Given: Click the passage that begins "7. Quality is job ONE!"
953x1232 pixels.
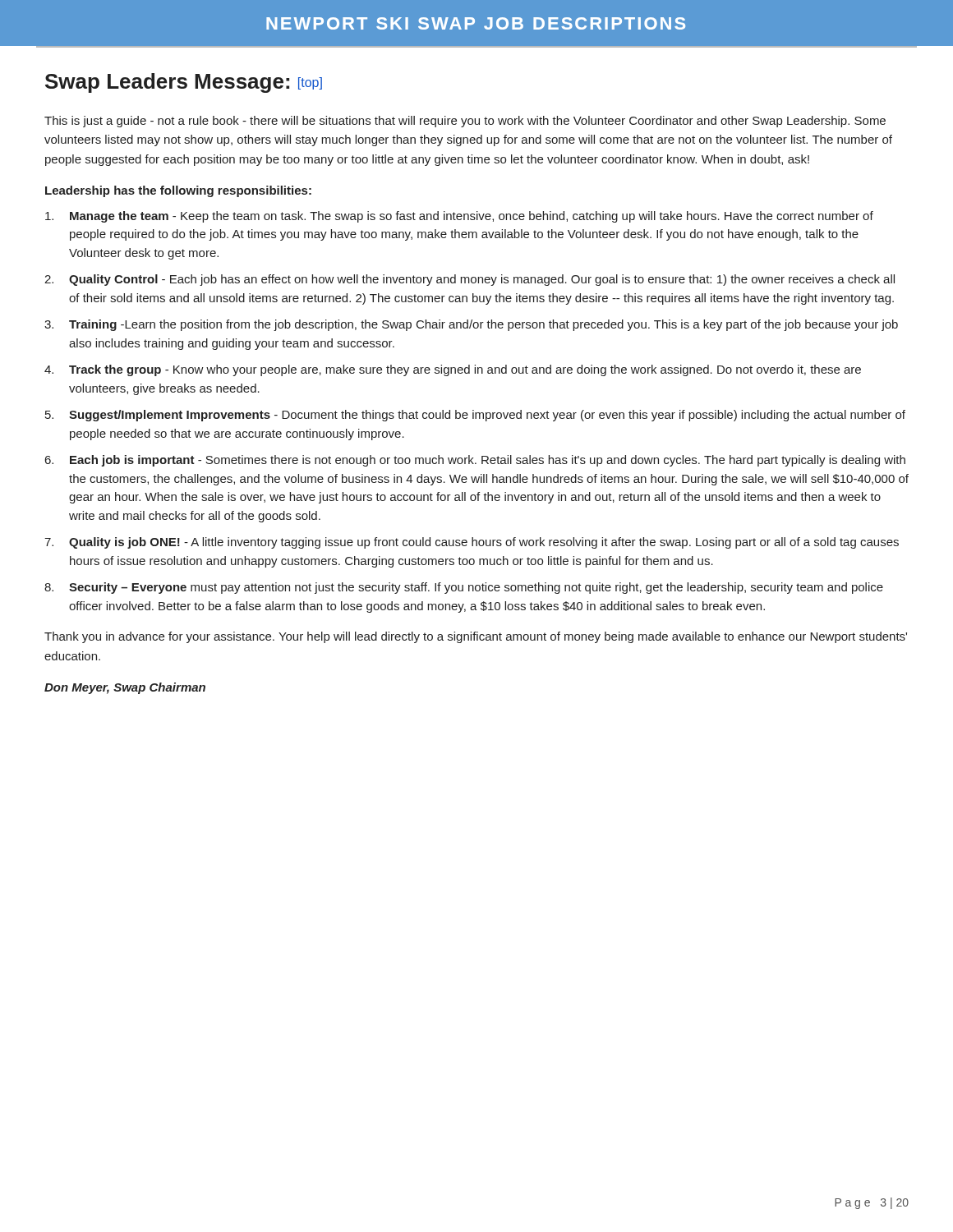Looking at the screenshot, I should [476, 552].
